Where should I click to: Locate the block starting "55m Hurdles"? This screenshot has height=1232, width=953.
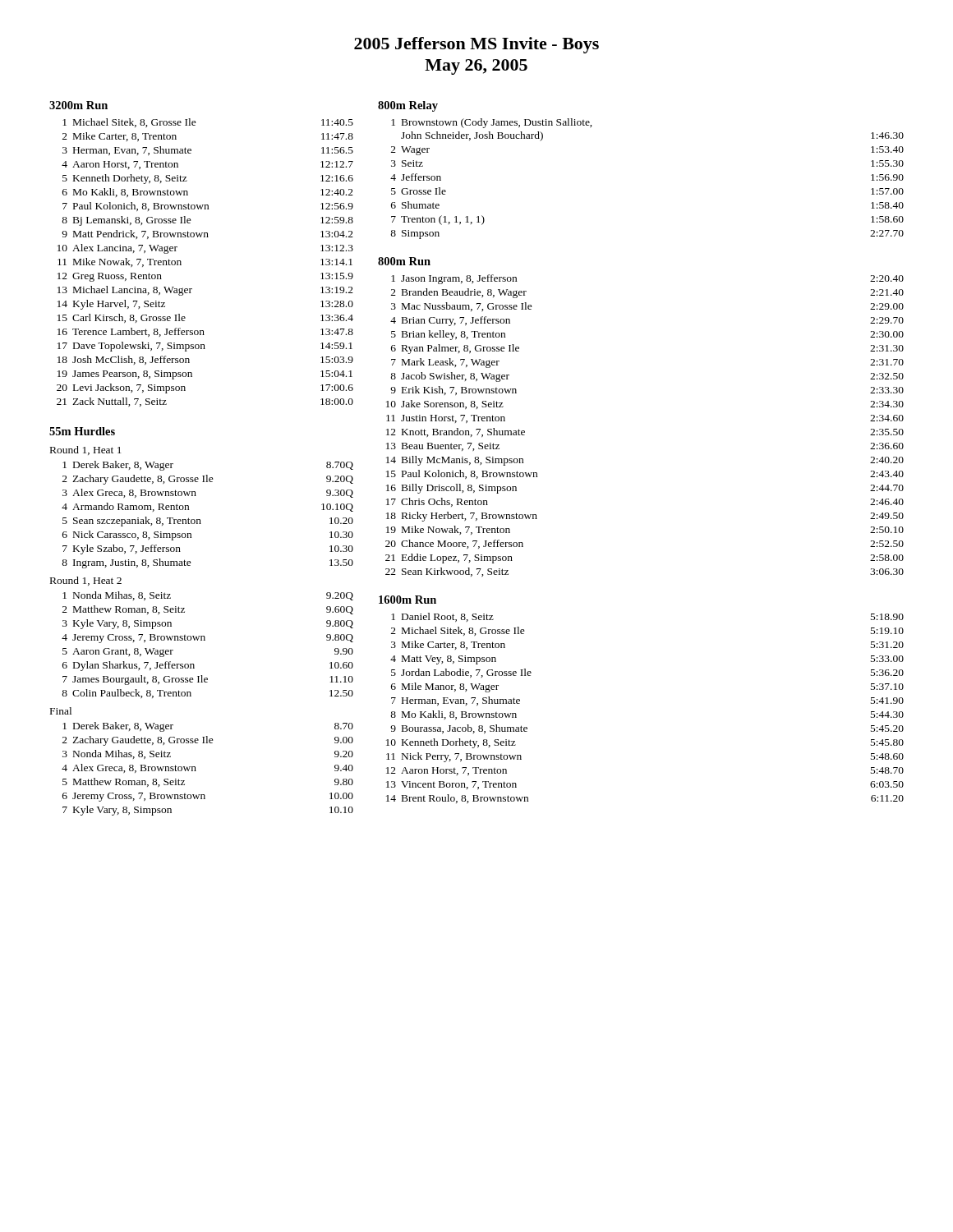coord(82,431)
